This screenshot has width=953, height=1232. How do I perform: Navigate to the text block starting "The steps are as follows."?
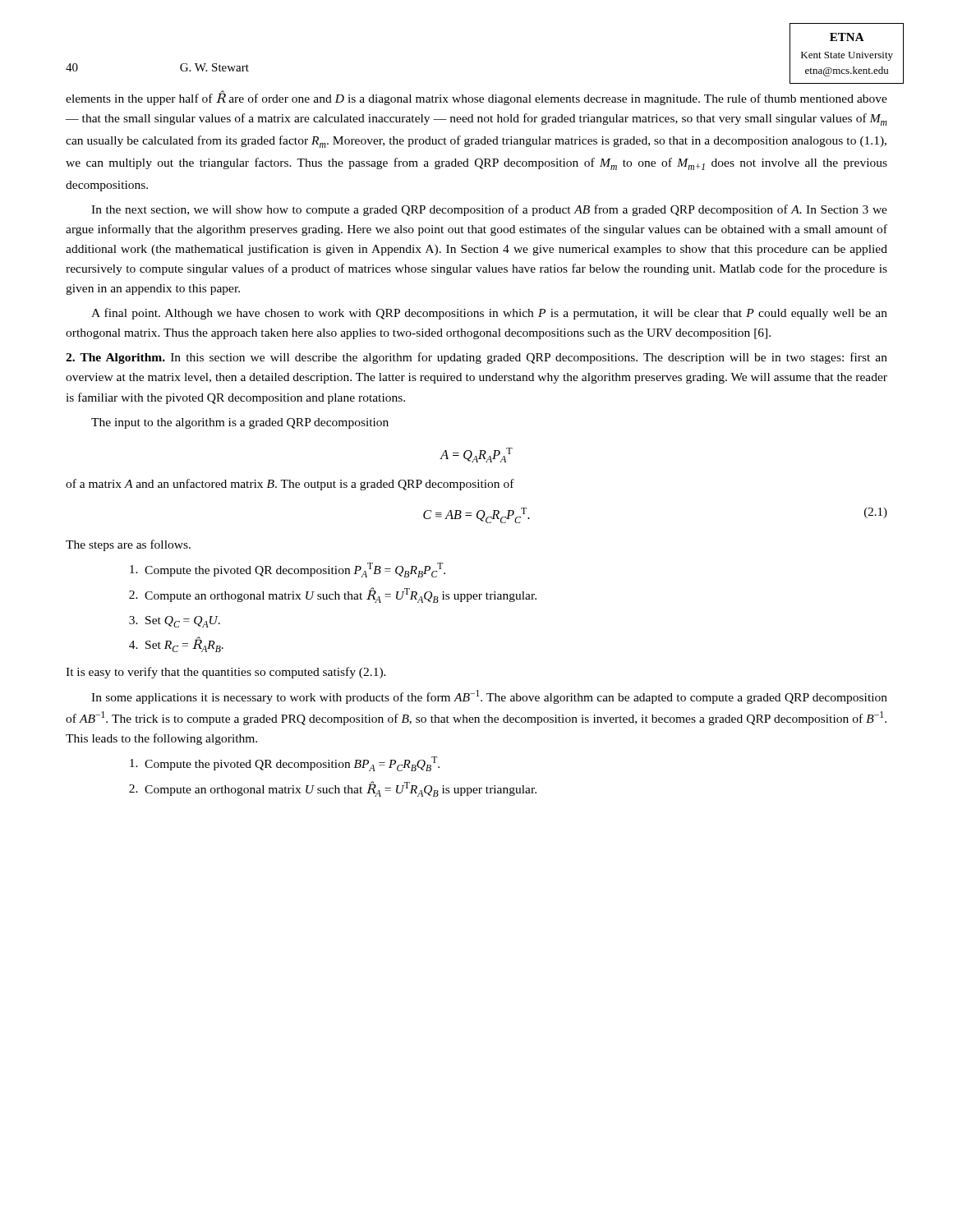tap(128, 545)
